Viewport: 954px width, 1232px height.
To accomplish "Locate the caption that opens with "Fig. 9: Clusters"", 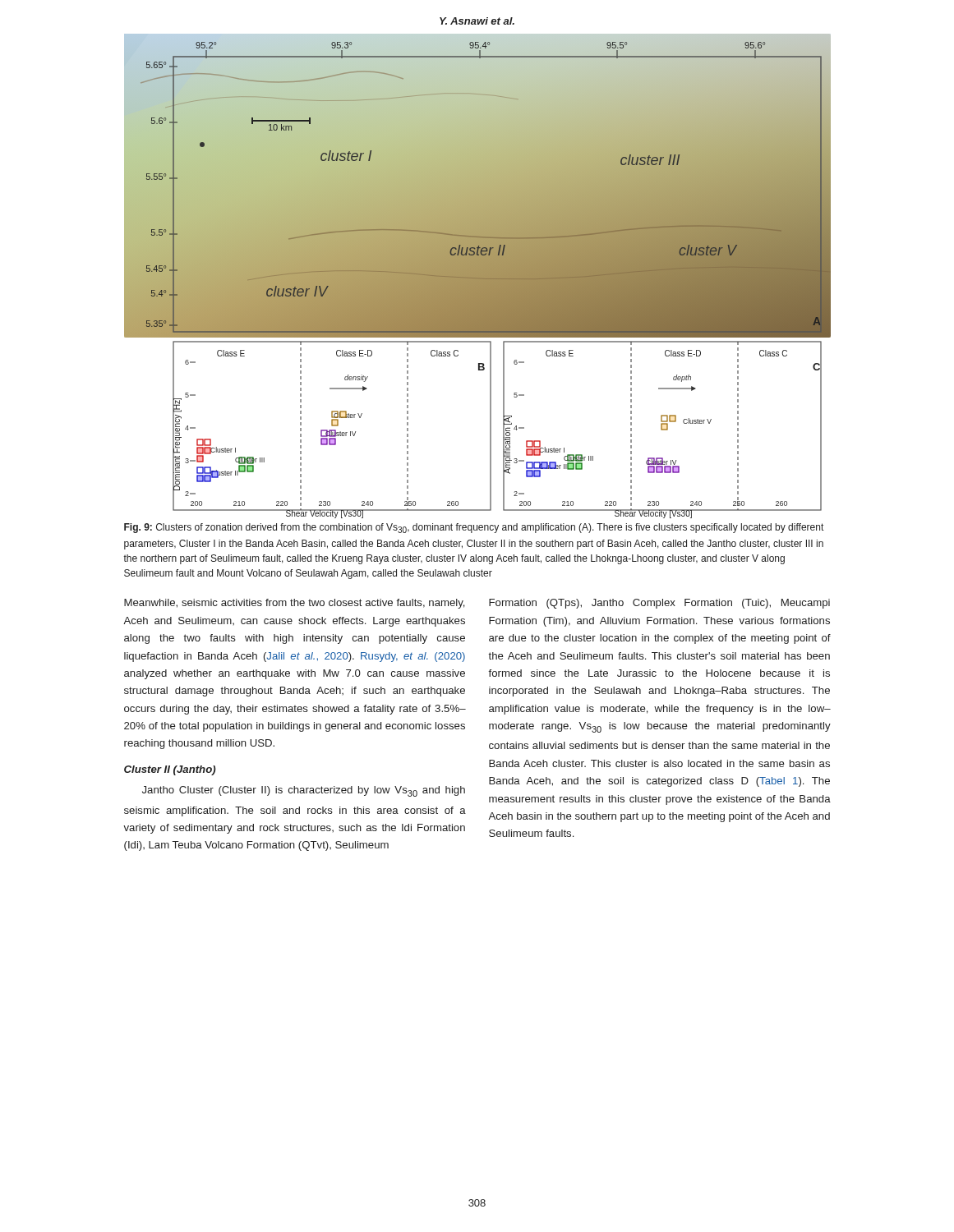I will click(x=474, y=550).
